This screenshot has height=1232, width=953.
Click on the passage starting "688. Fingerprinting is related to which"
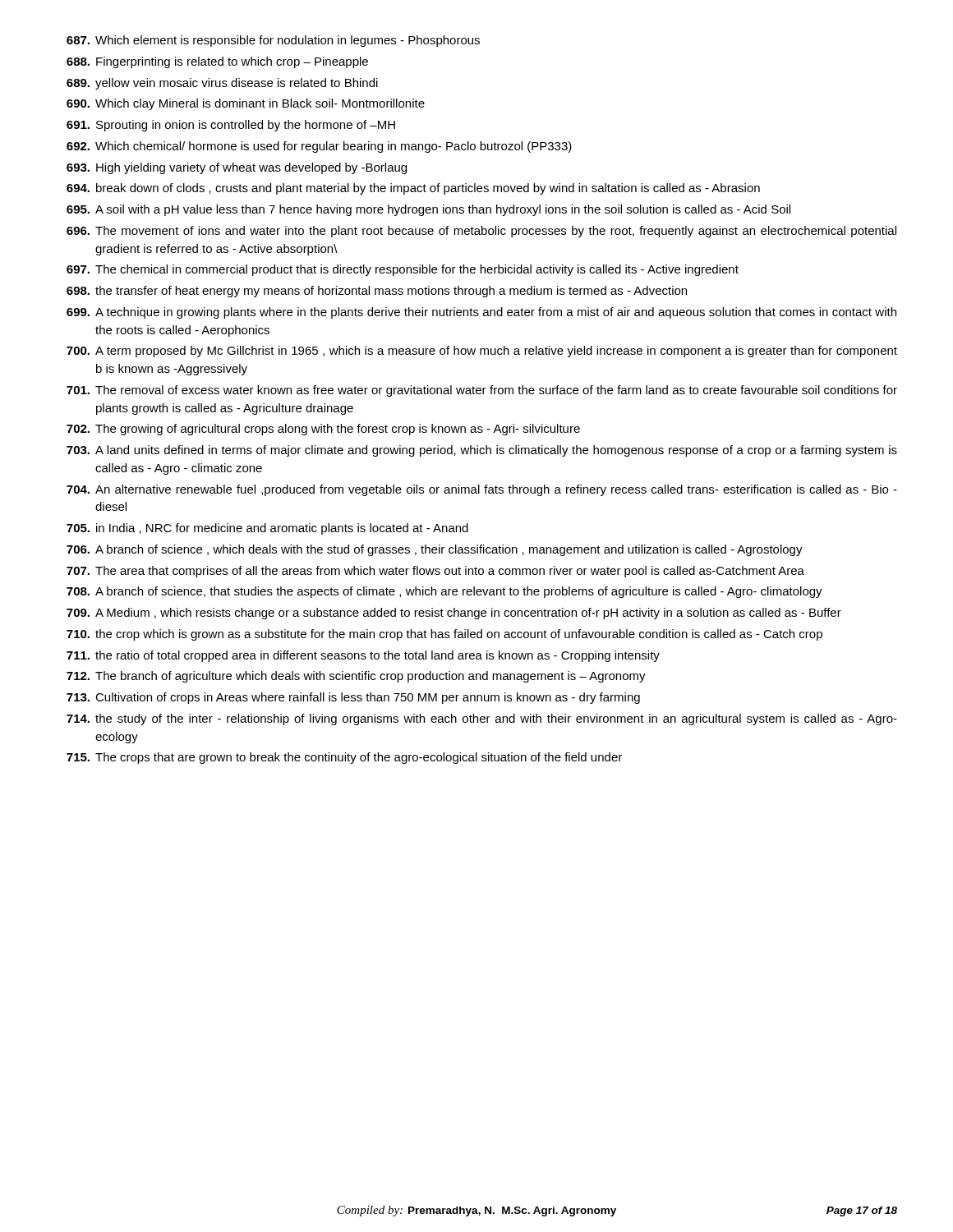pos(217,62)
